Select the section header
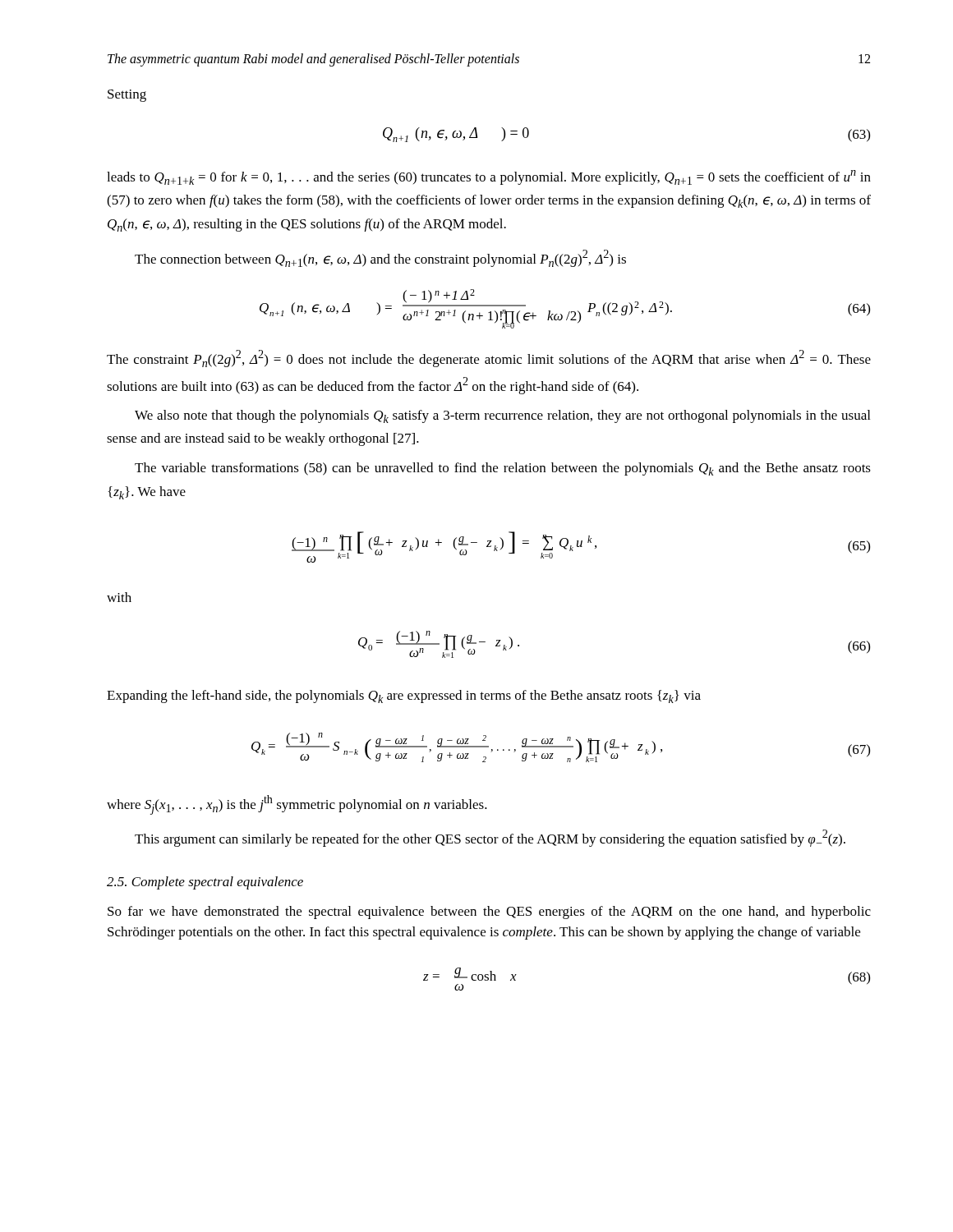The width and height of the screenshot is (953, 1232). click(205, 882)
